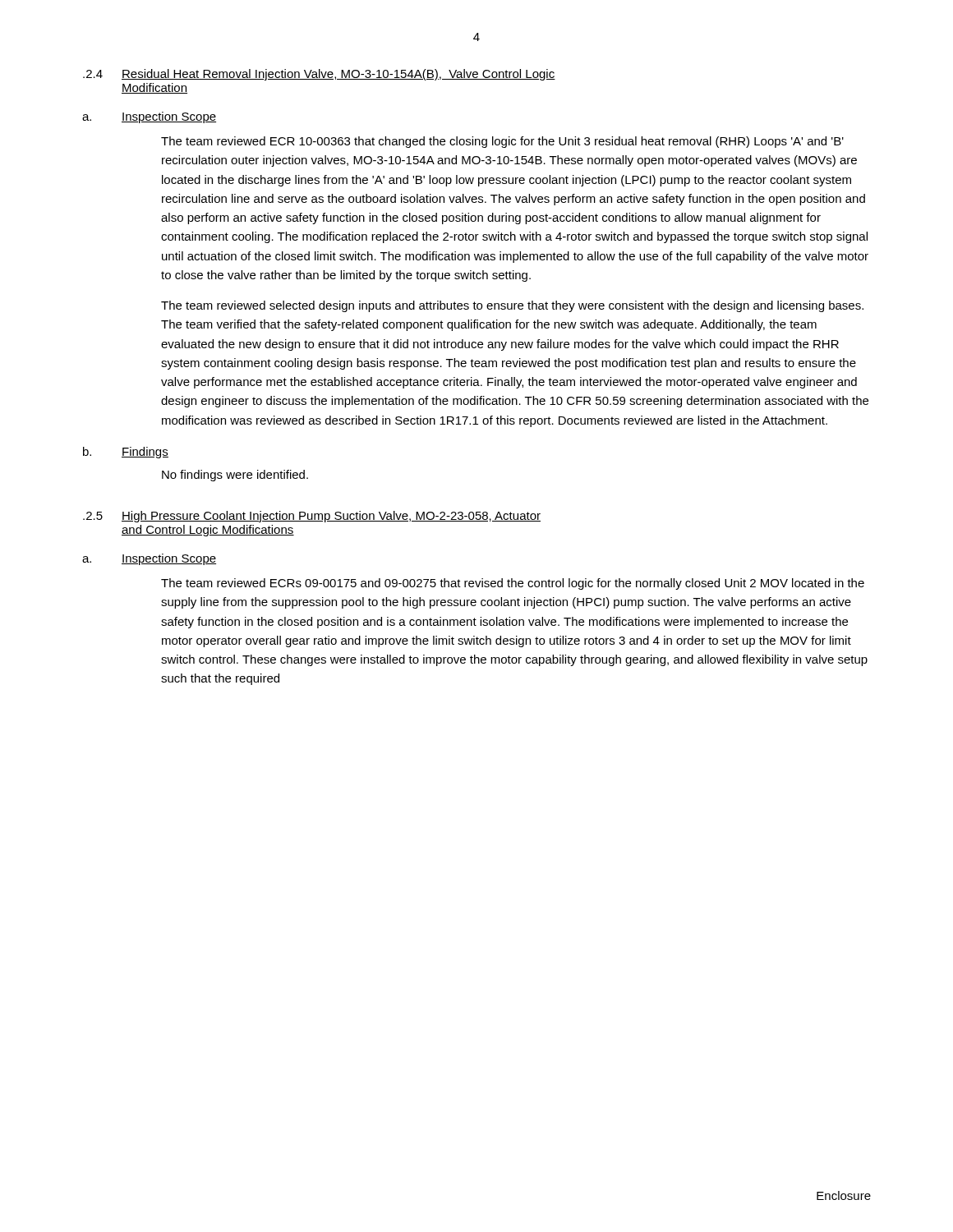Viewport: 953px width, 1232px height.
Task: Select the text block containing "The team reviewed selected"
Action: 515,362
